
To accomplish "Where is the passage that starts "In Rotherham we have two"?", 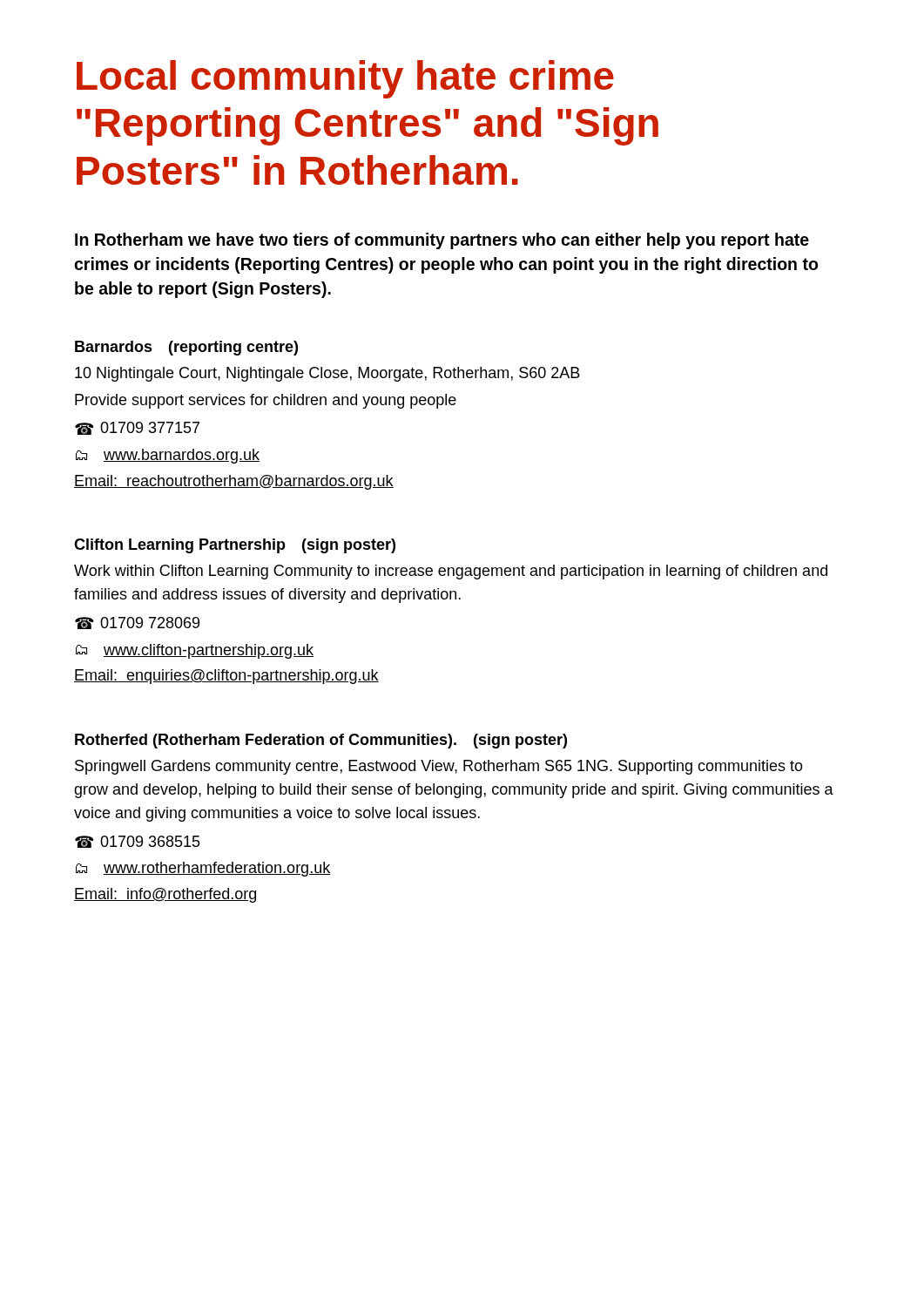I will pyautogui.click(x=446, y=264).
